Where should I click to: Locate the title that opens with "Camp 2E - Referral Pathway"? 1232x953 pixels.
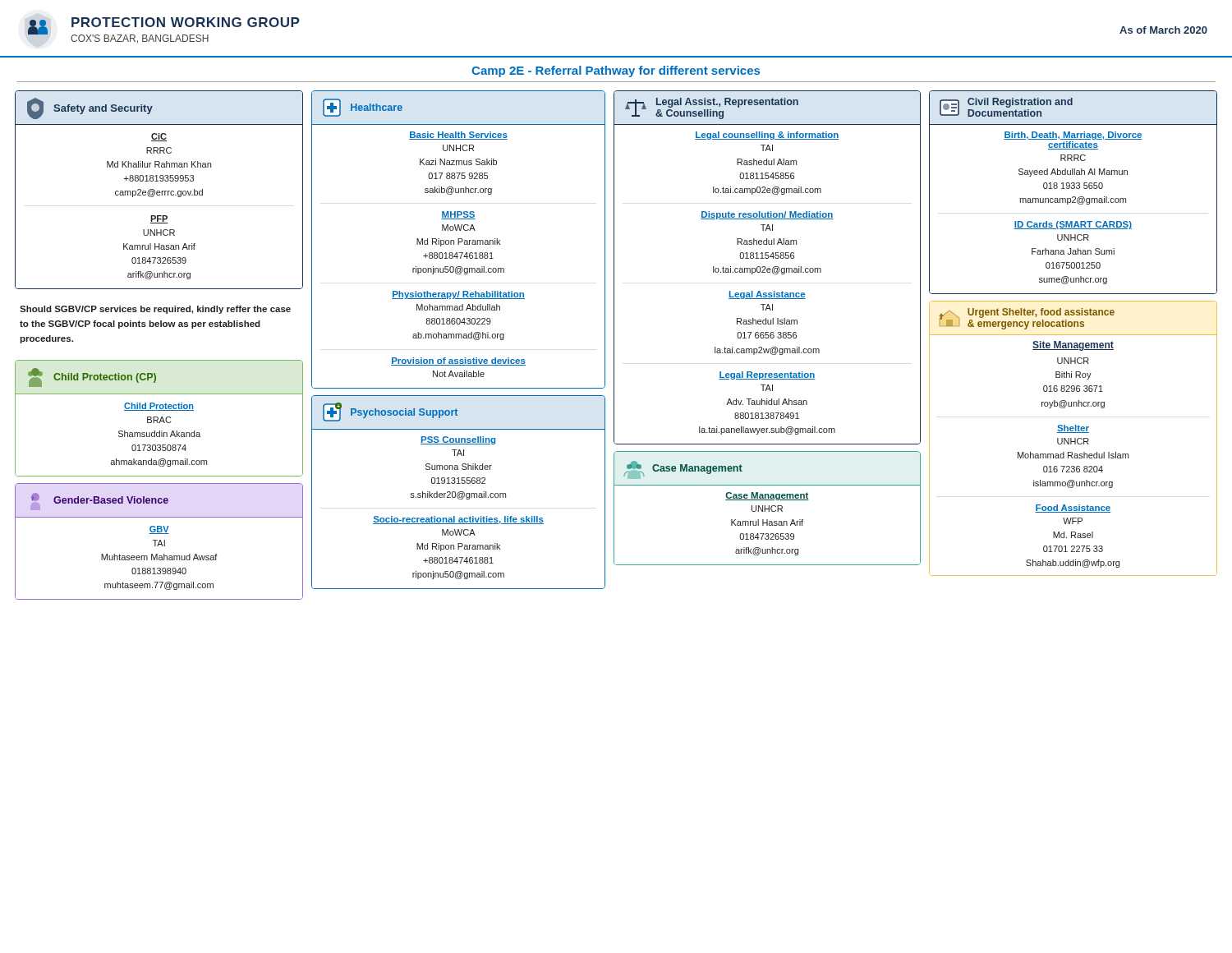[x=616, y=70]
